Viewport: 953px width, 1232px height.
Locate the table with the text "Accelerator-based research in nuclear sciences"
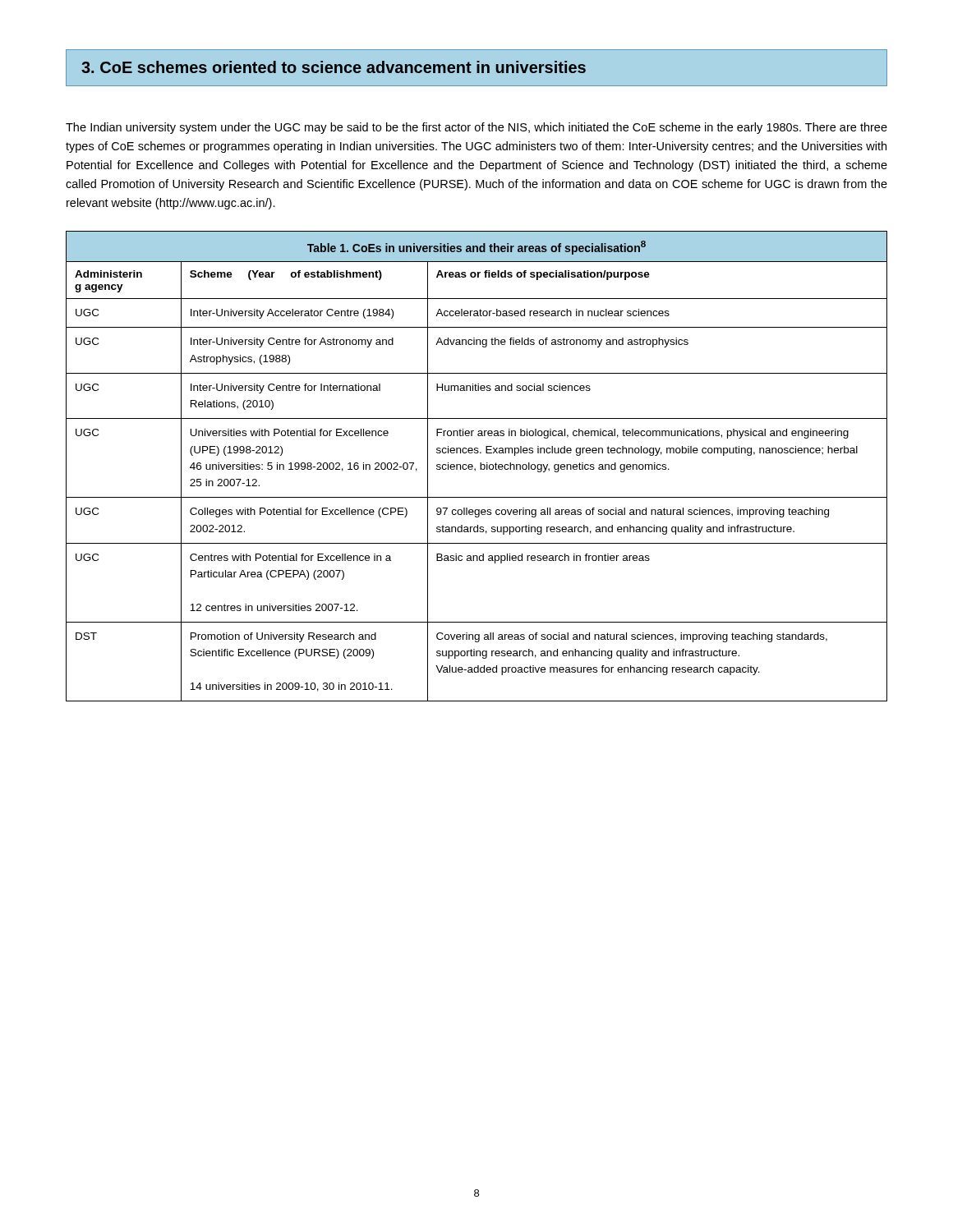(x=476, y=466)
